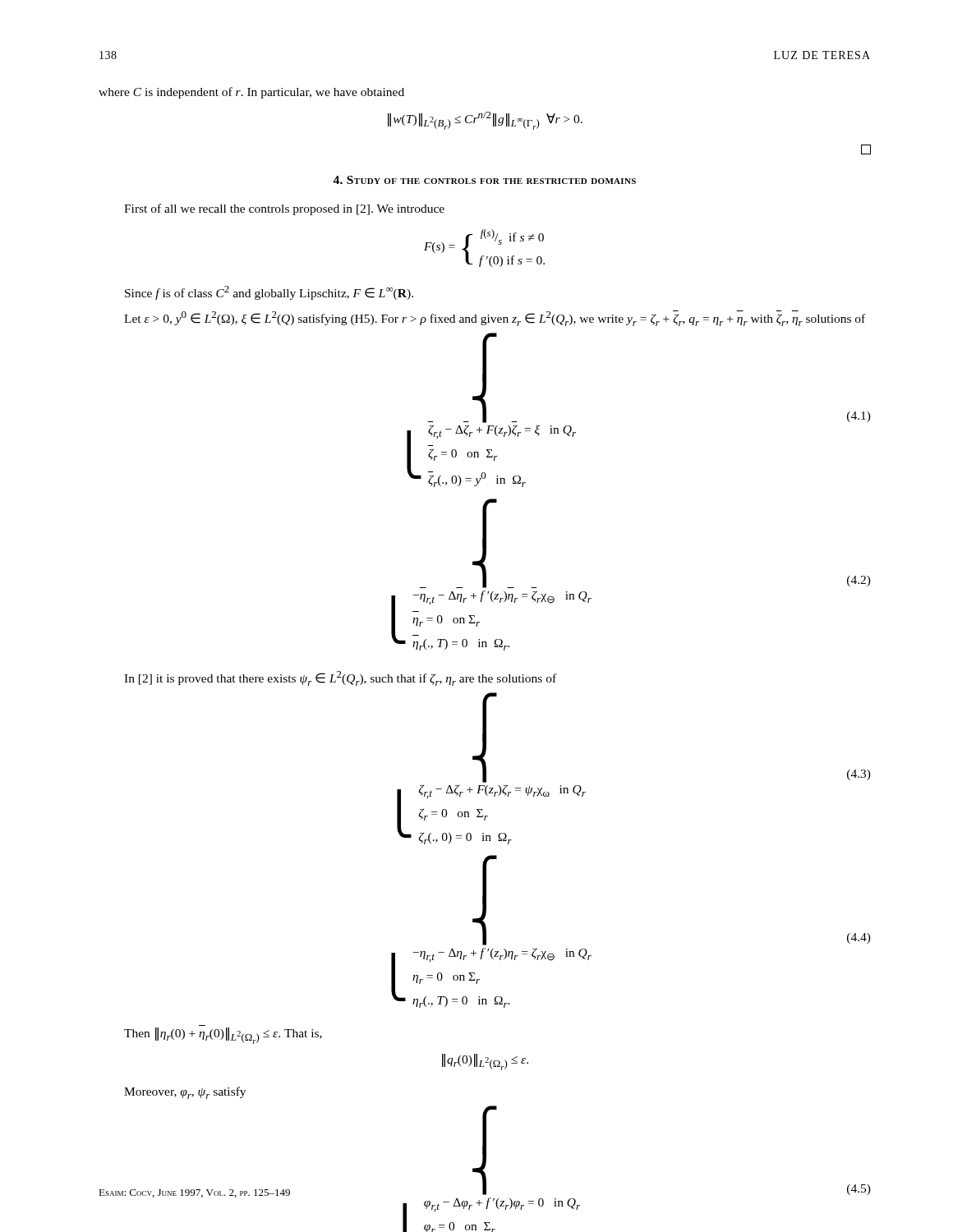The width and height of the screenshot is (953, 1232).
Task: Select the element starting "Then ‖ηr(0) + ηr(0)‖L2(Ωr) ≤ ε."
Action: (x=223, y=1035)
